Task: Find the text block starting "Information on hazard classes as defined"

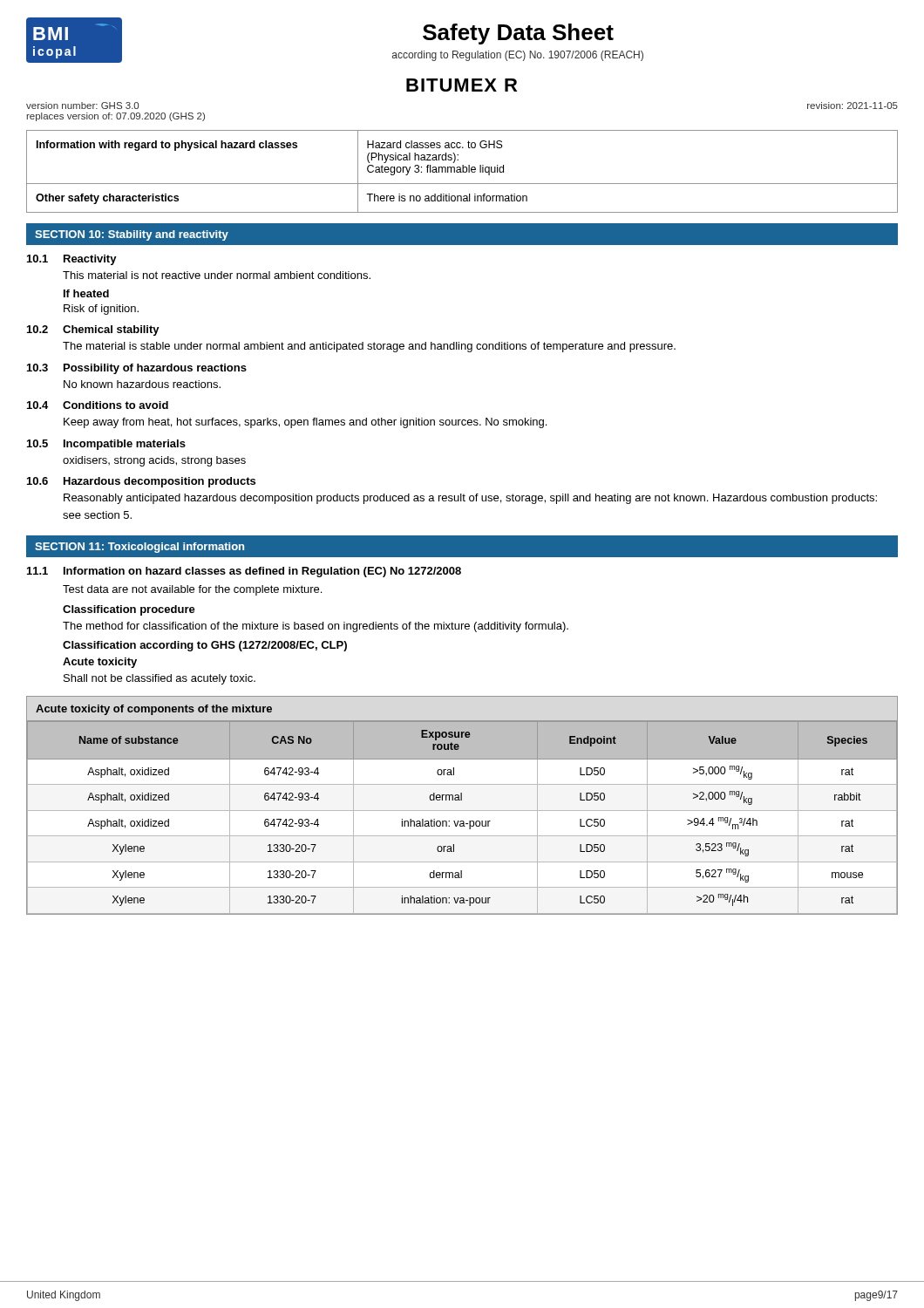Action: pyautogui.click(x=262, y=571)
